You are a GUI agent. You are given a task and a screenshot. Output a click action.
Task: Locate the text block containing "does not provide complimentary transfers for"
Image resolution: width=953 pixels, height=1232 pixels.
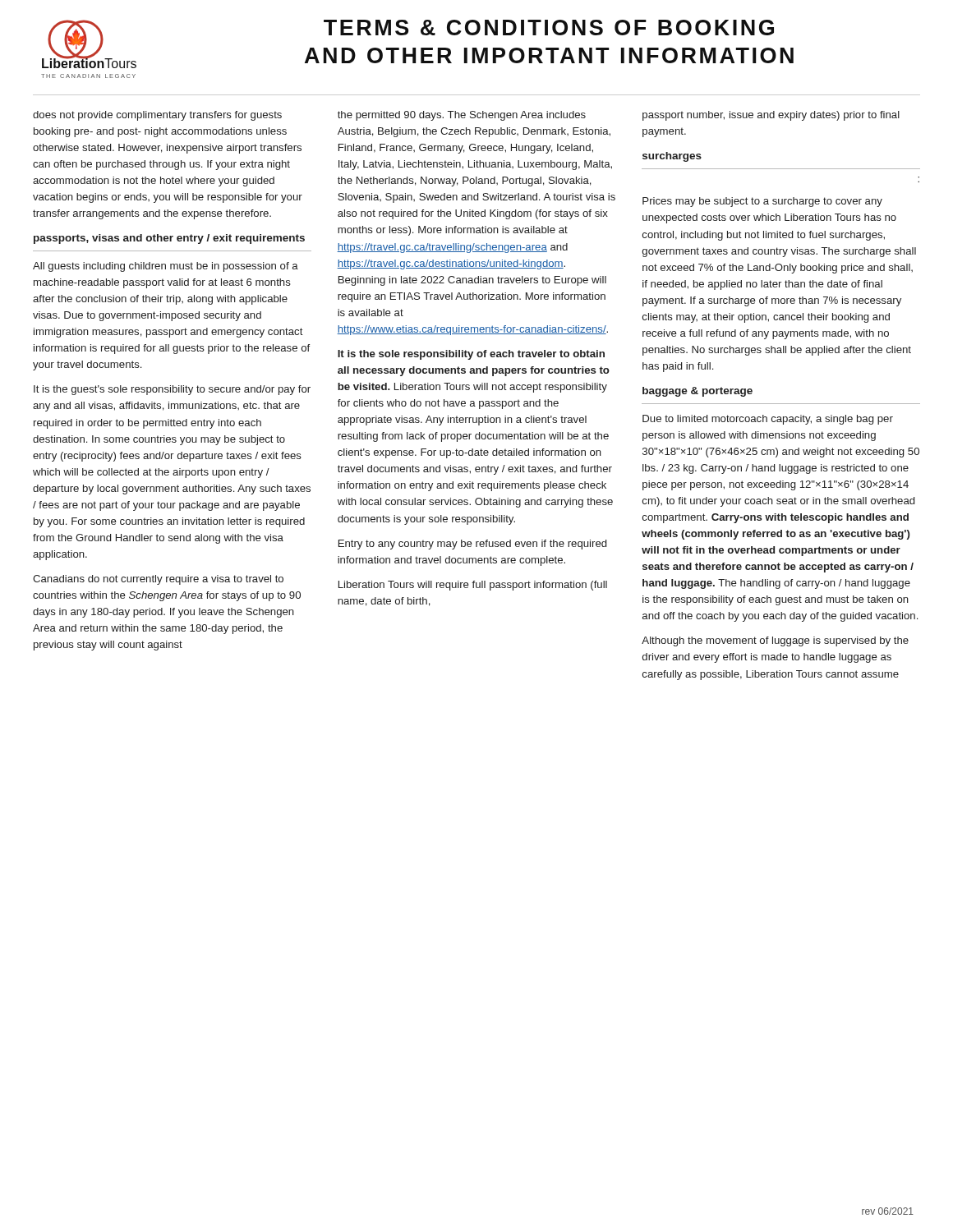(172, 164)
